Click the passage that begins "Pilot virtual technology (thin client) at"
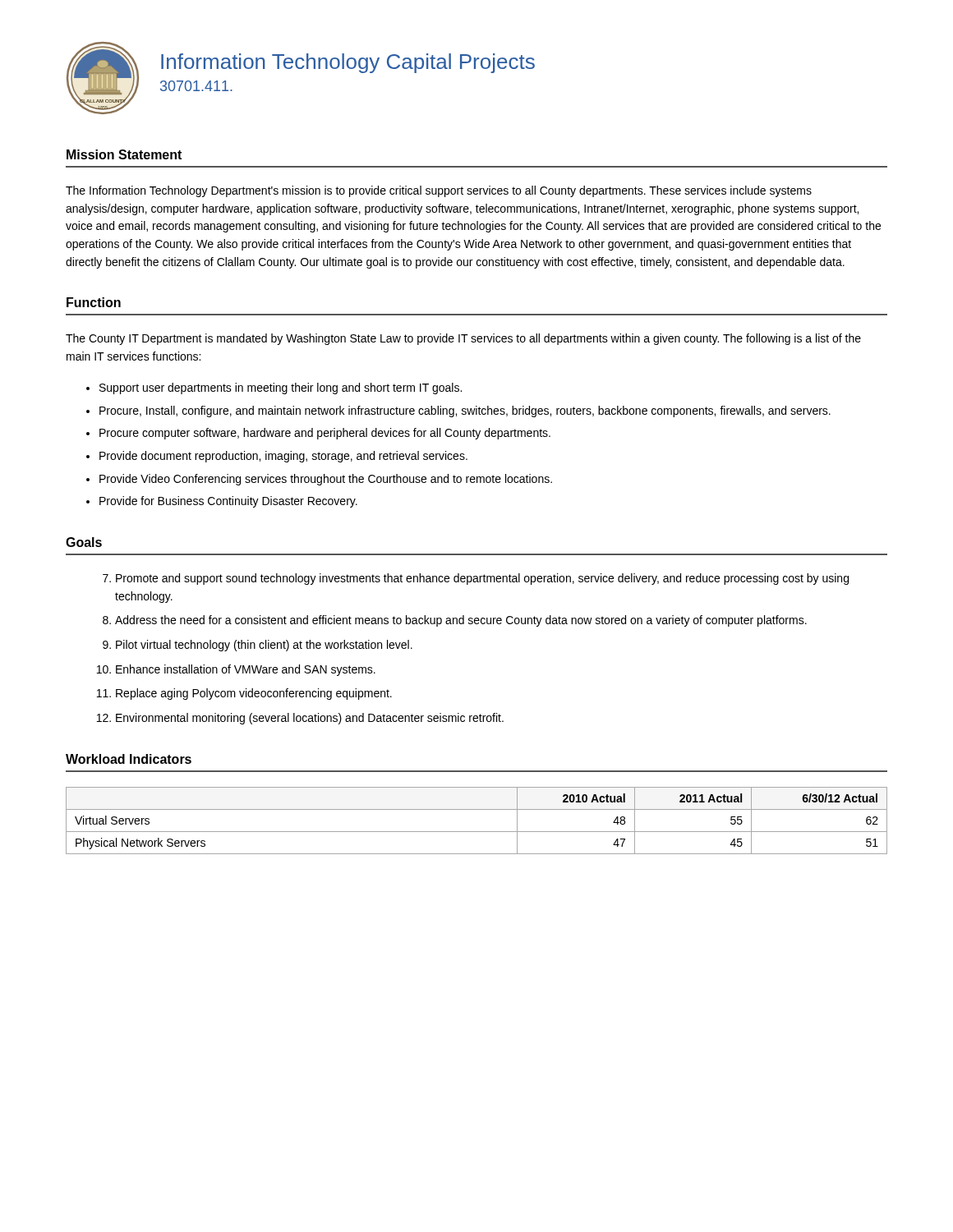The height and width of the screenshot is (1232, 953). click(x=264, y=645)
